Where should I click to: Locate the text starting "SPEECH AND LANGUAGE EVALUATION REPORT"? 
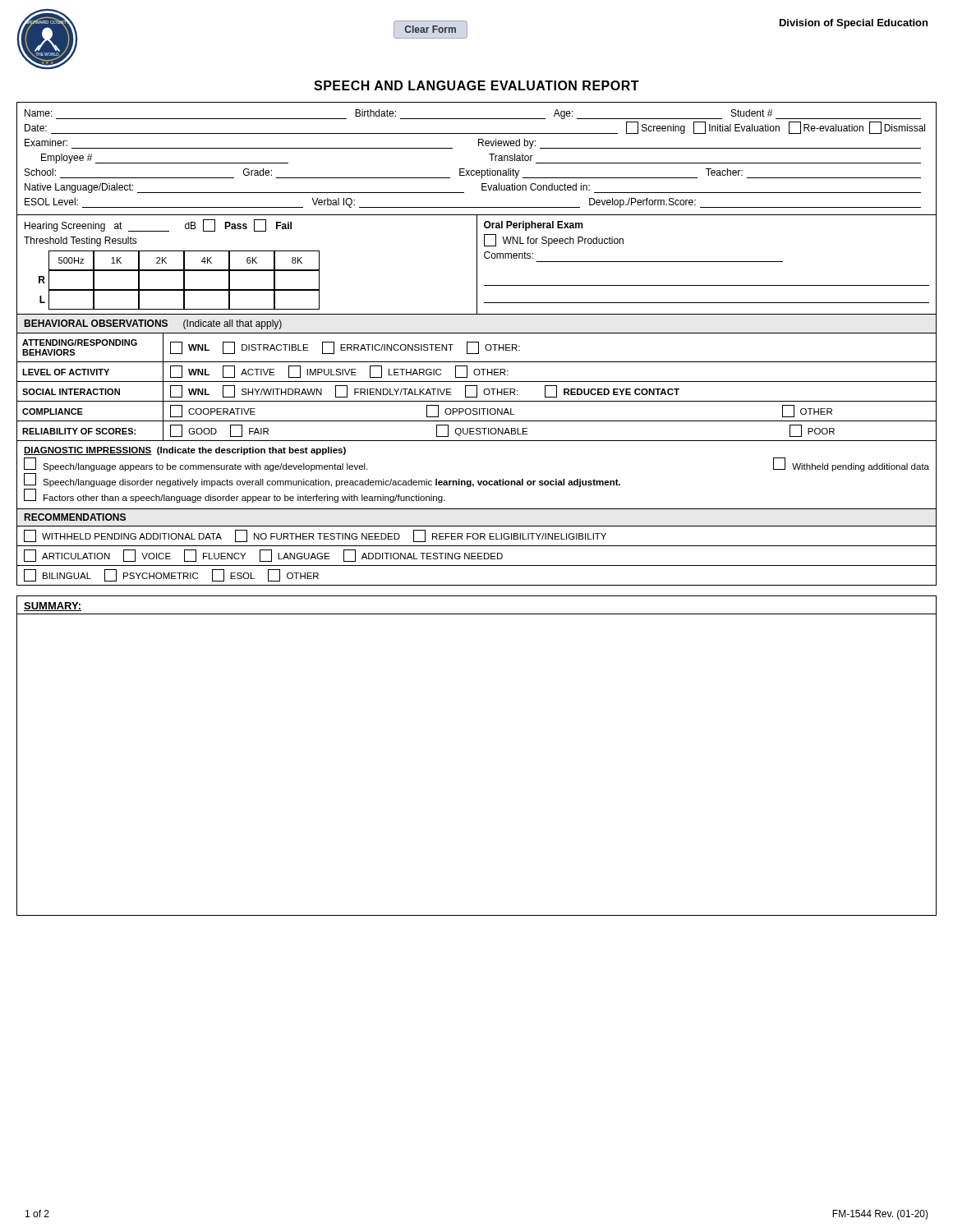click(x=476, y=86)
